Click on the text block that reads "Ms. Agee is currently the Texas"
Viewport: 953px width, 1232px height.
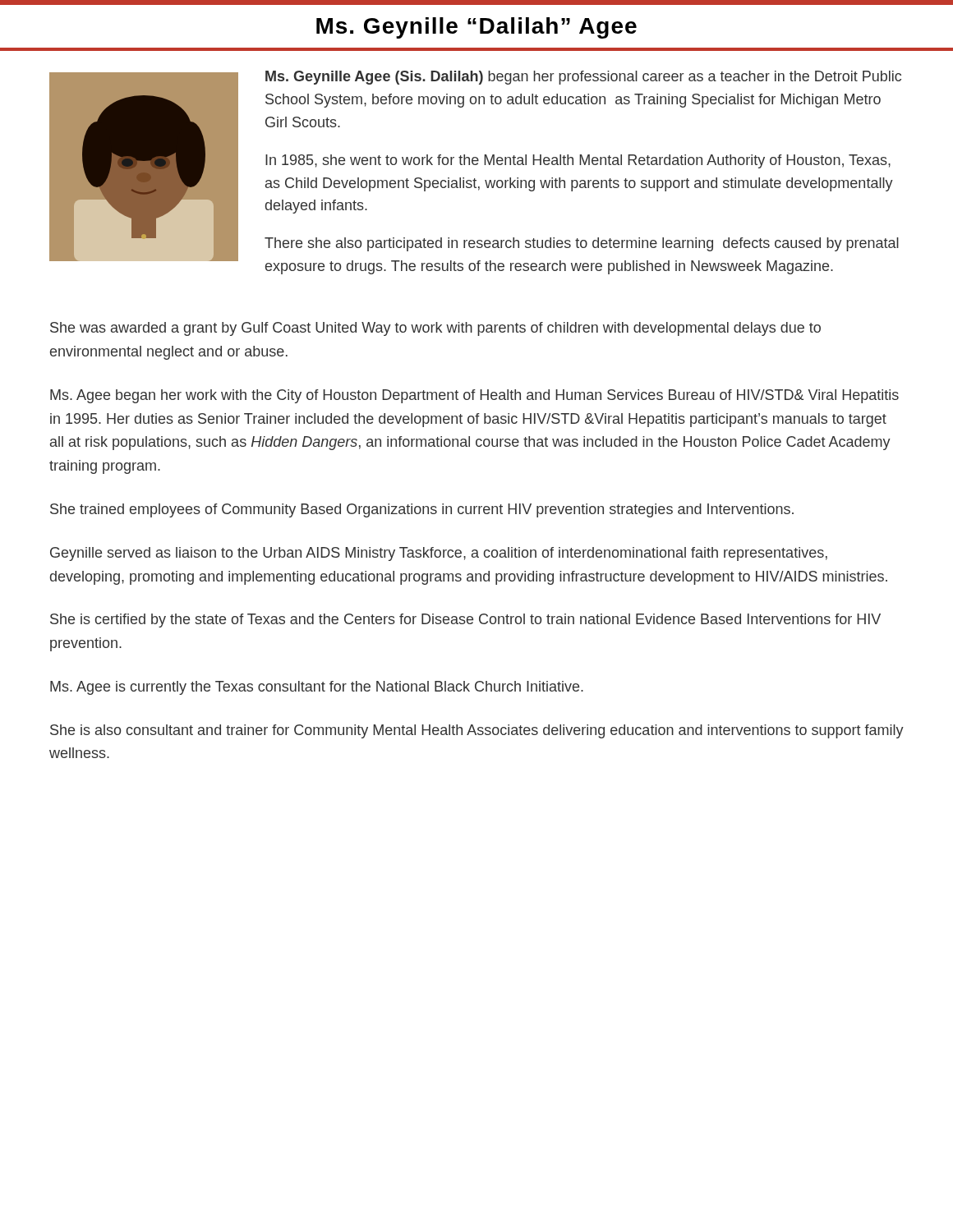click(317, 687)
